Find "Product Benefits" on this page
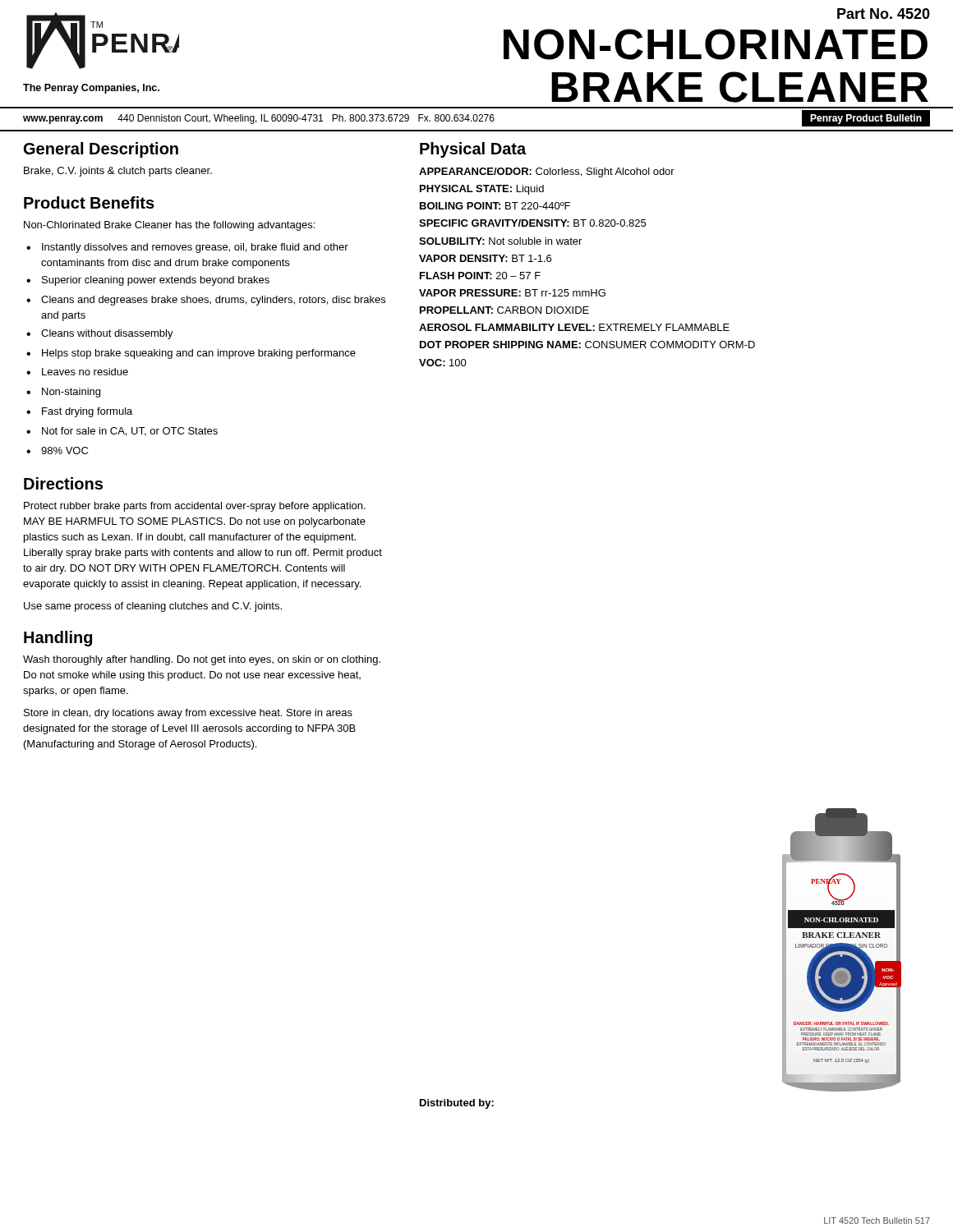 (x=89, y=203)
